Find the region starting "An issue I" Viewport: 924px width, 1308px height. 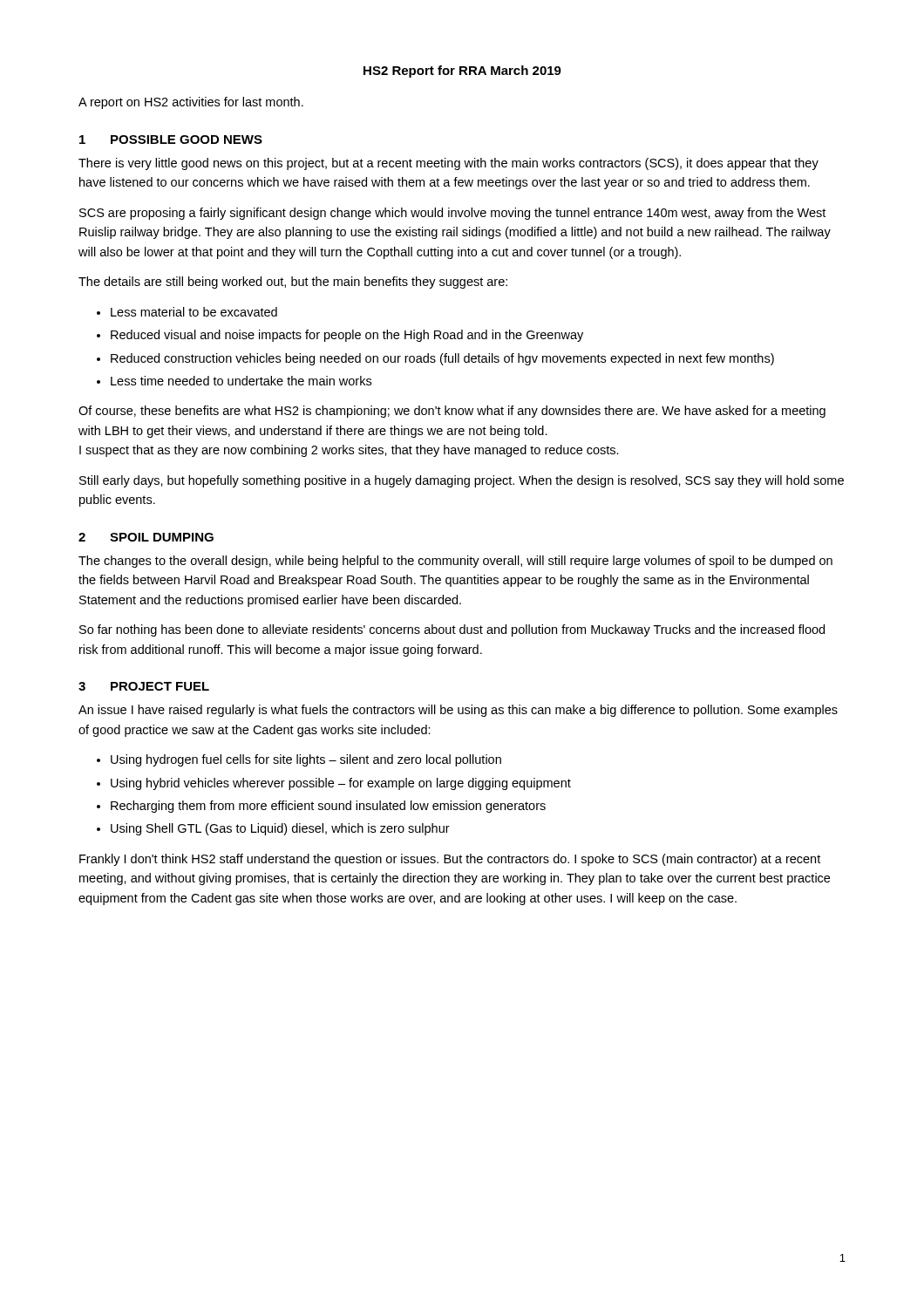[462, 720]
